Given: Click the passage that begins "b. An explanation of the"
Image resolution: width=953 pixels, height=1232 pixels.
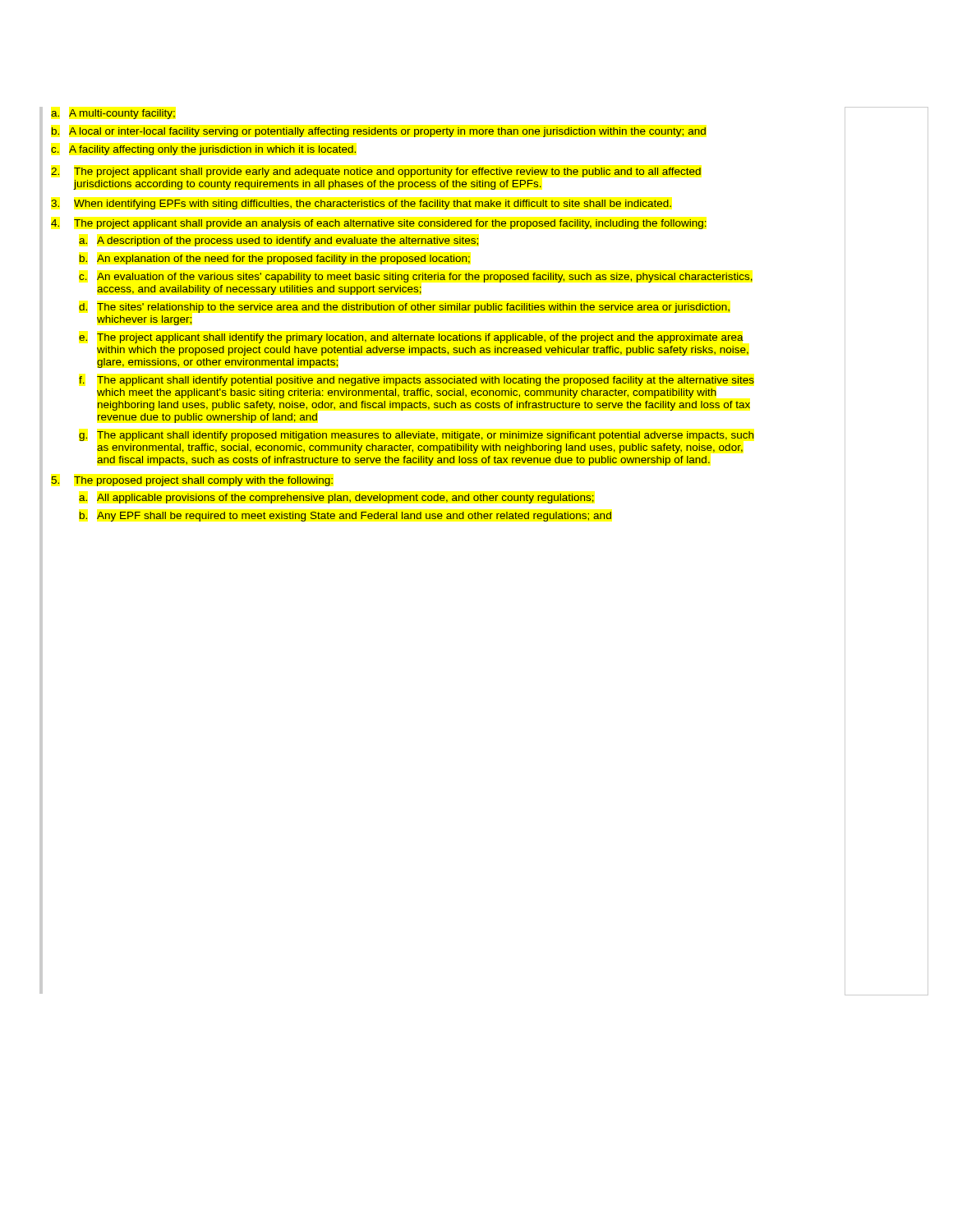Looking at the screenshot, I should point(418,258).
